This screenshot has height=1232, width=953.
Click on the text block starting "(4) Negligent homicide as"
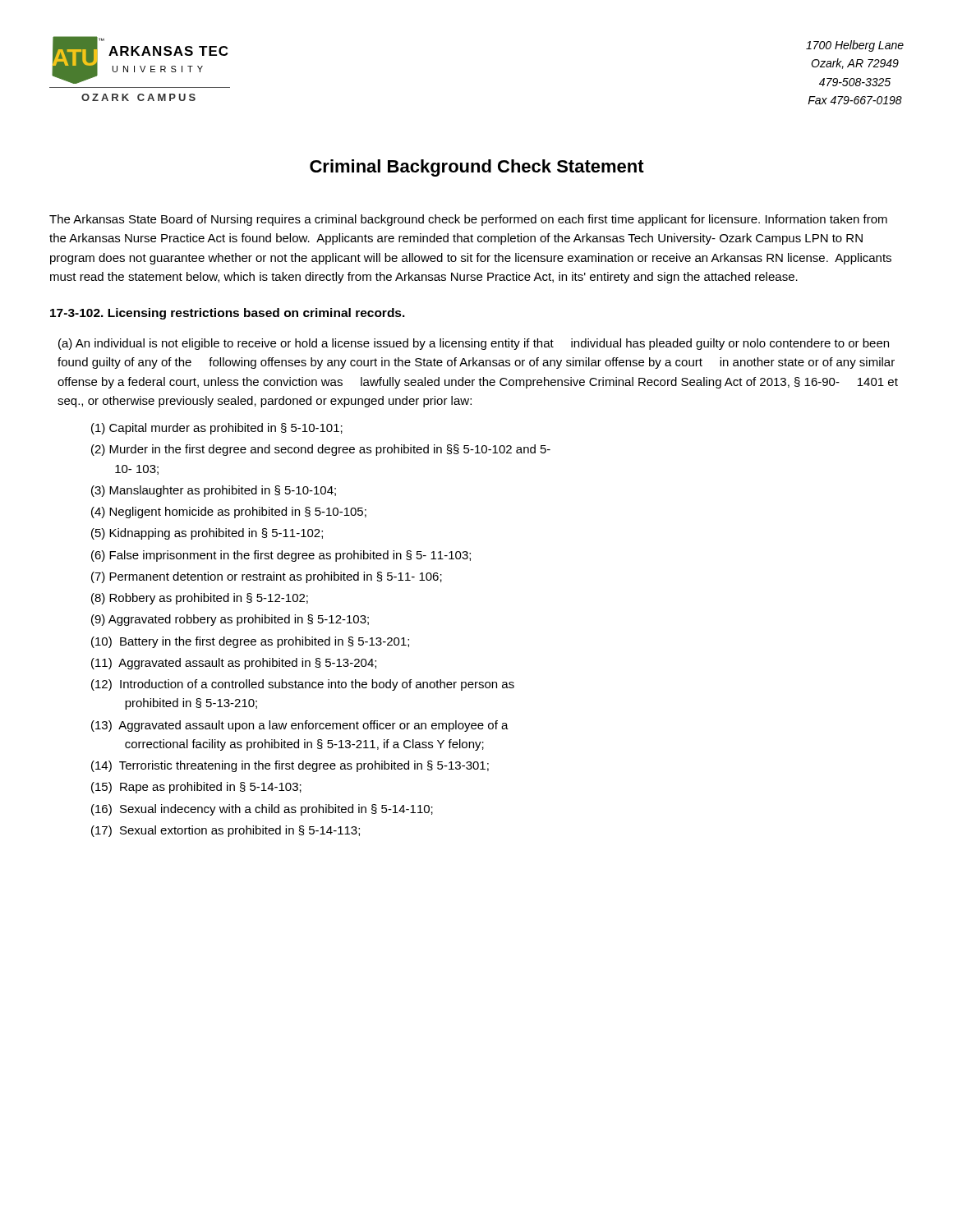pos(229,511)
